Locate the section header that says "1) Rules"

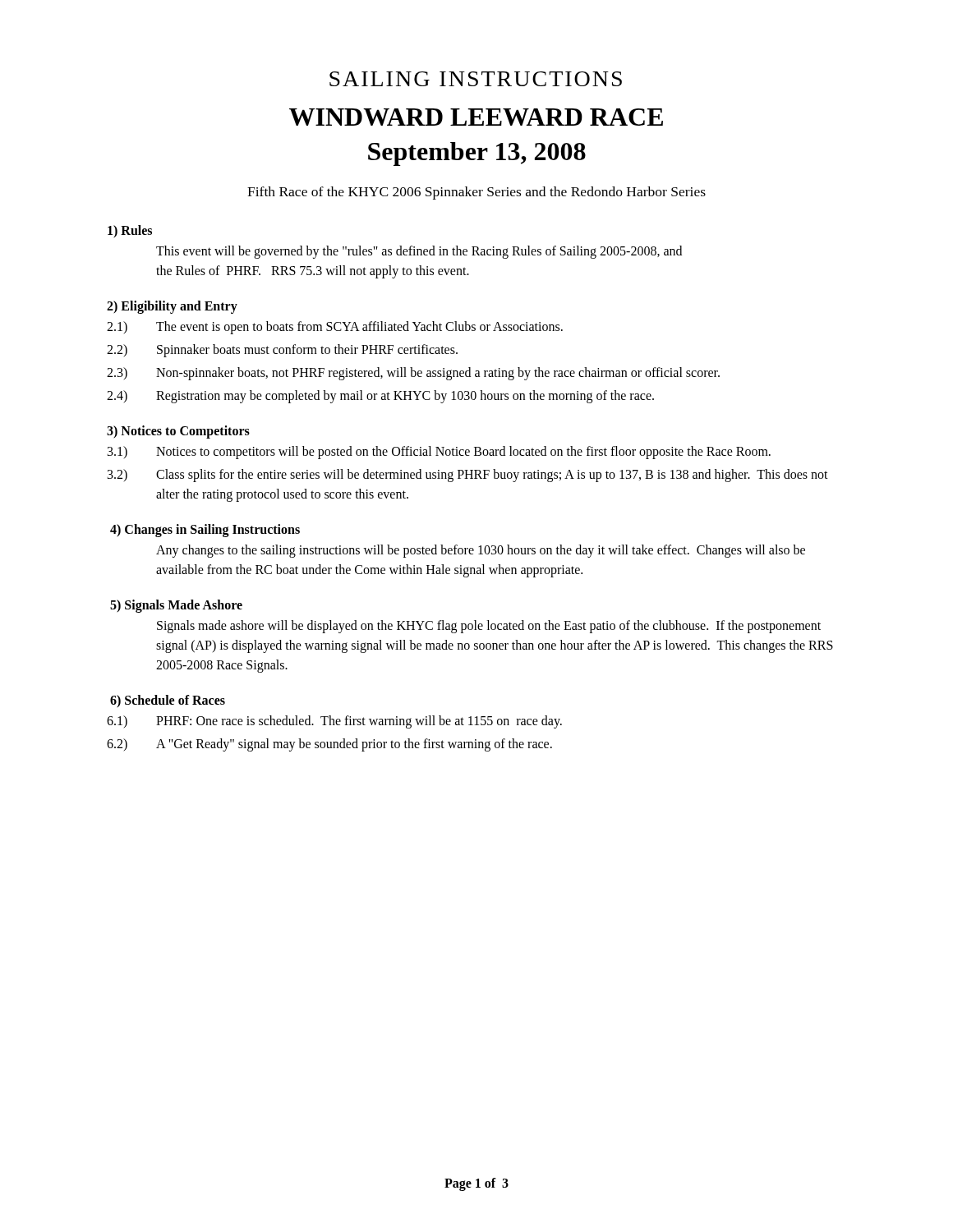[130, 231]
